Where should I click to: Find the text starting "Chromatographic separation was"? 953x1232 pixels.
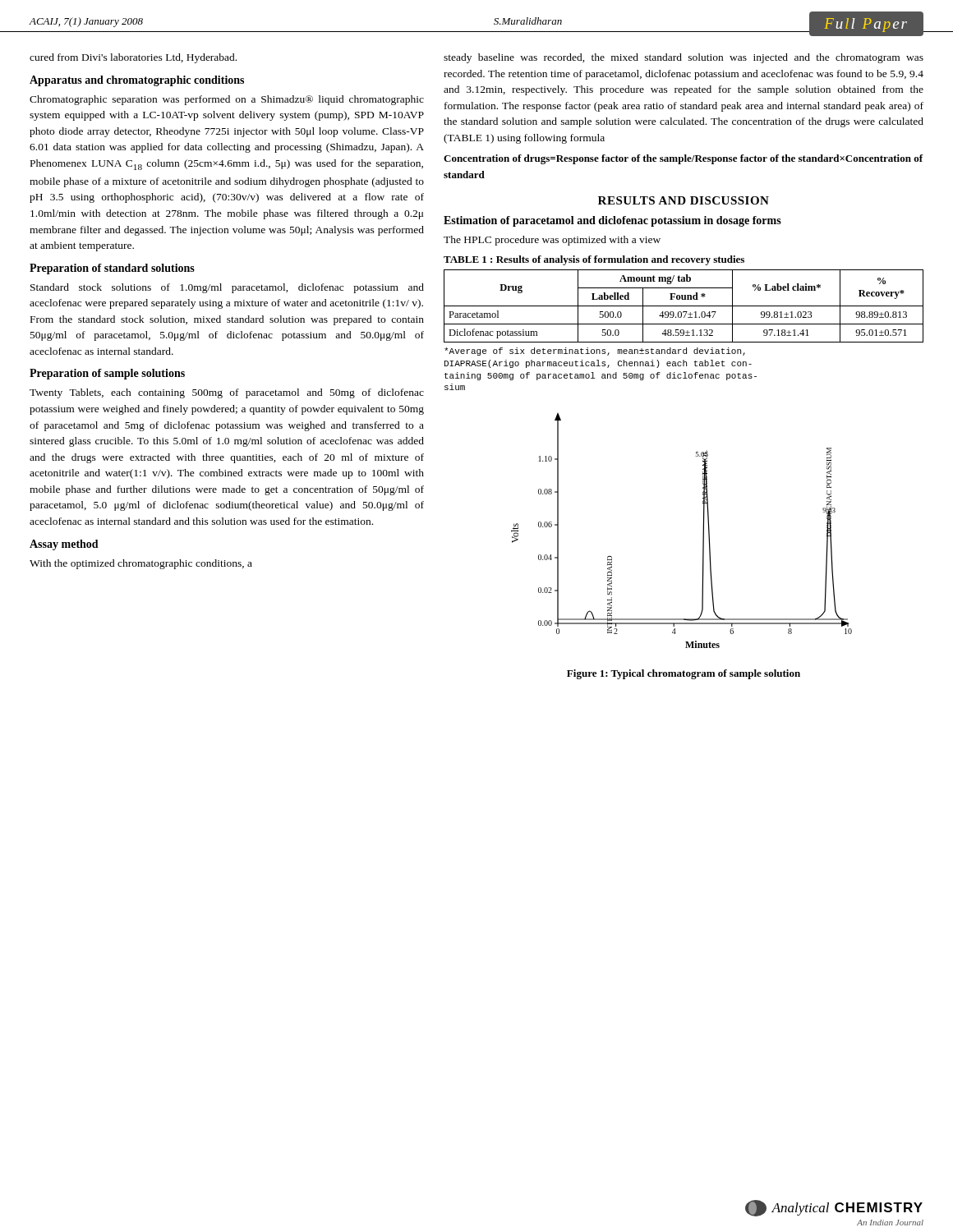(x=227, y=172)
